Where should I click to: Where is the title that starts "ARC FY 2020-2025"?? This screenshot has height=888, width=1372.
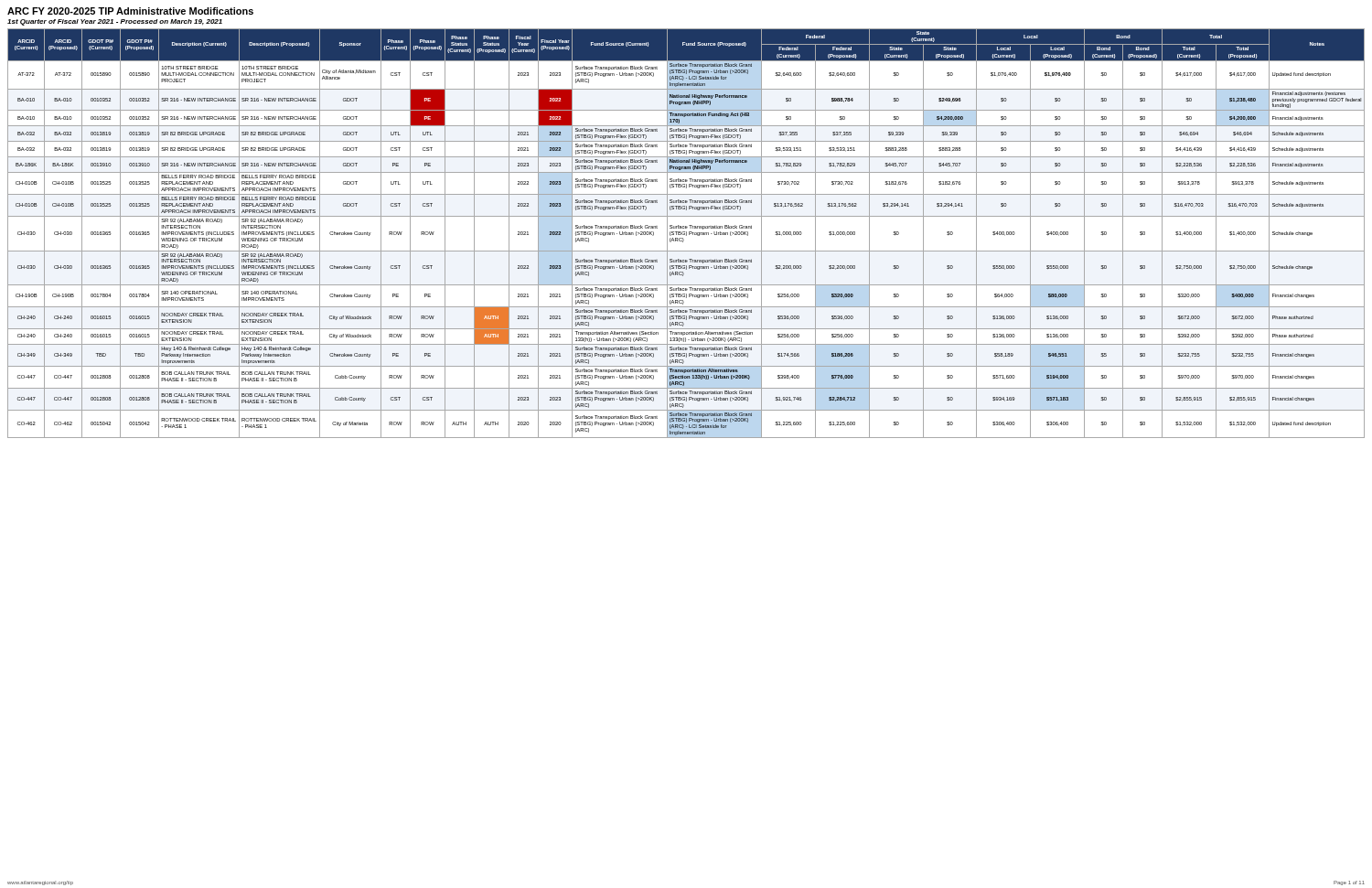coord(130,11)
